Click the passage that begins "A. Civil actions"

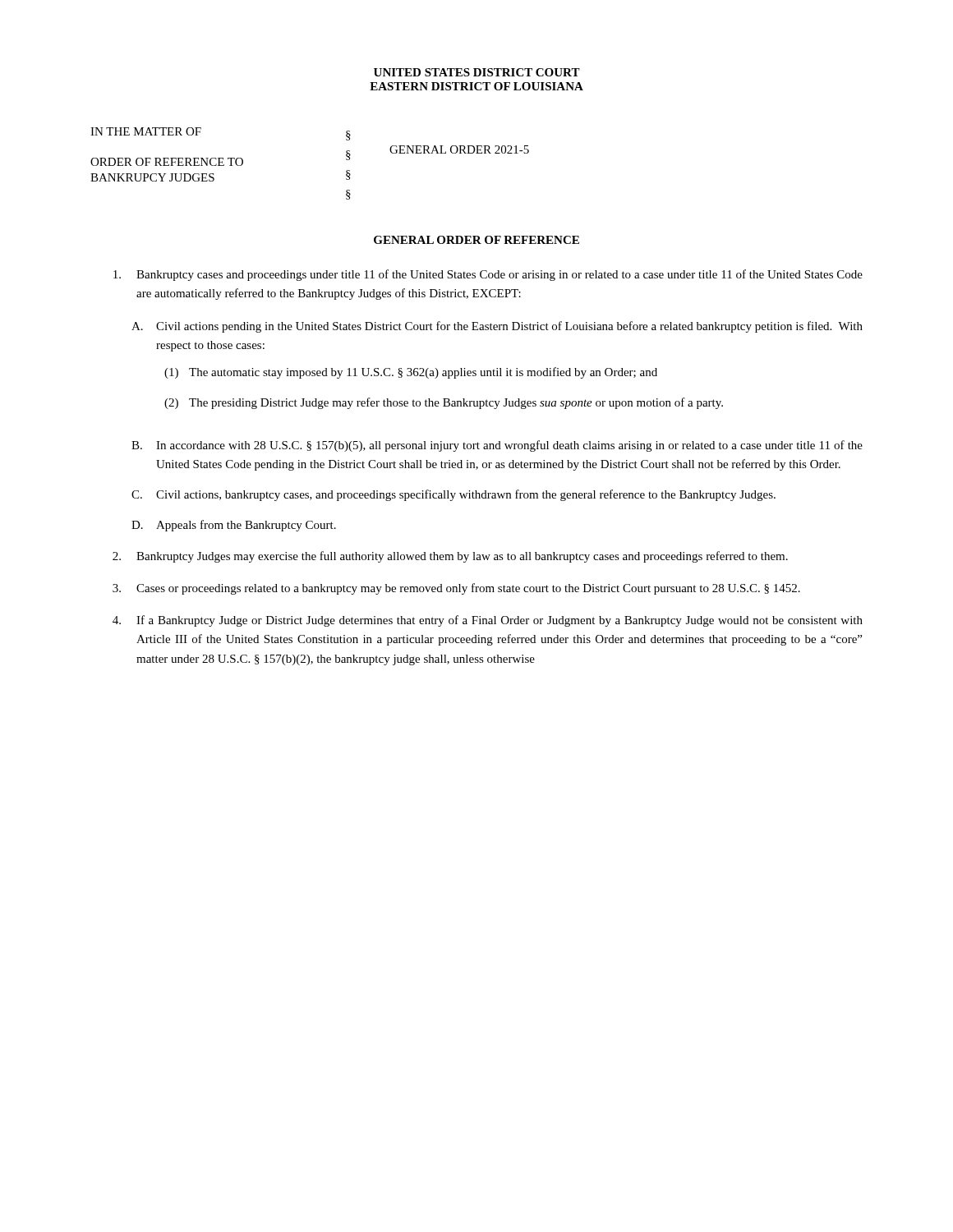coord(497,370)
